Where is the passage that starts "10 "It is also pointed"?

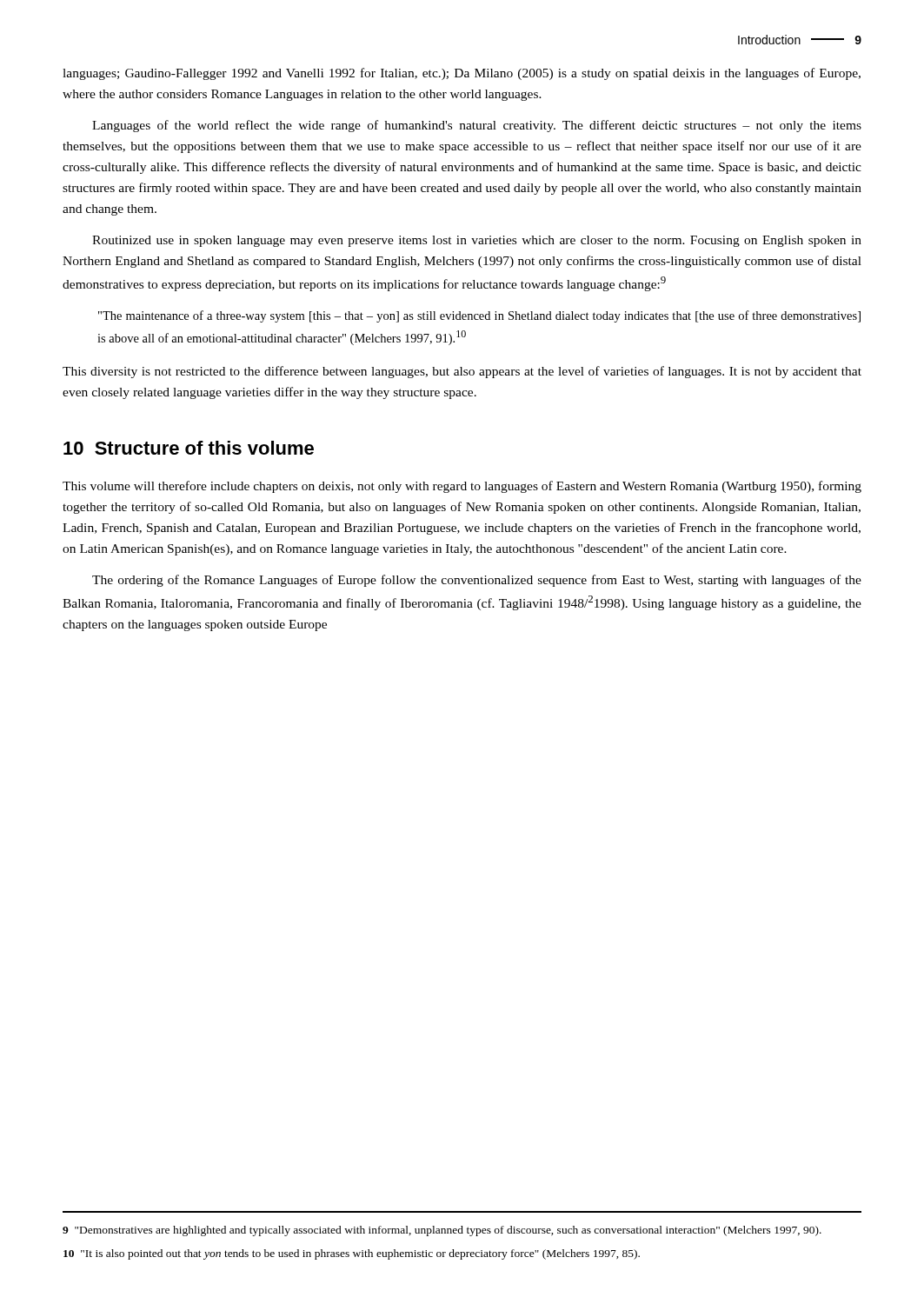point(352,1254)
